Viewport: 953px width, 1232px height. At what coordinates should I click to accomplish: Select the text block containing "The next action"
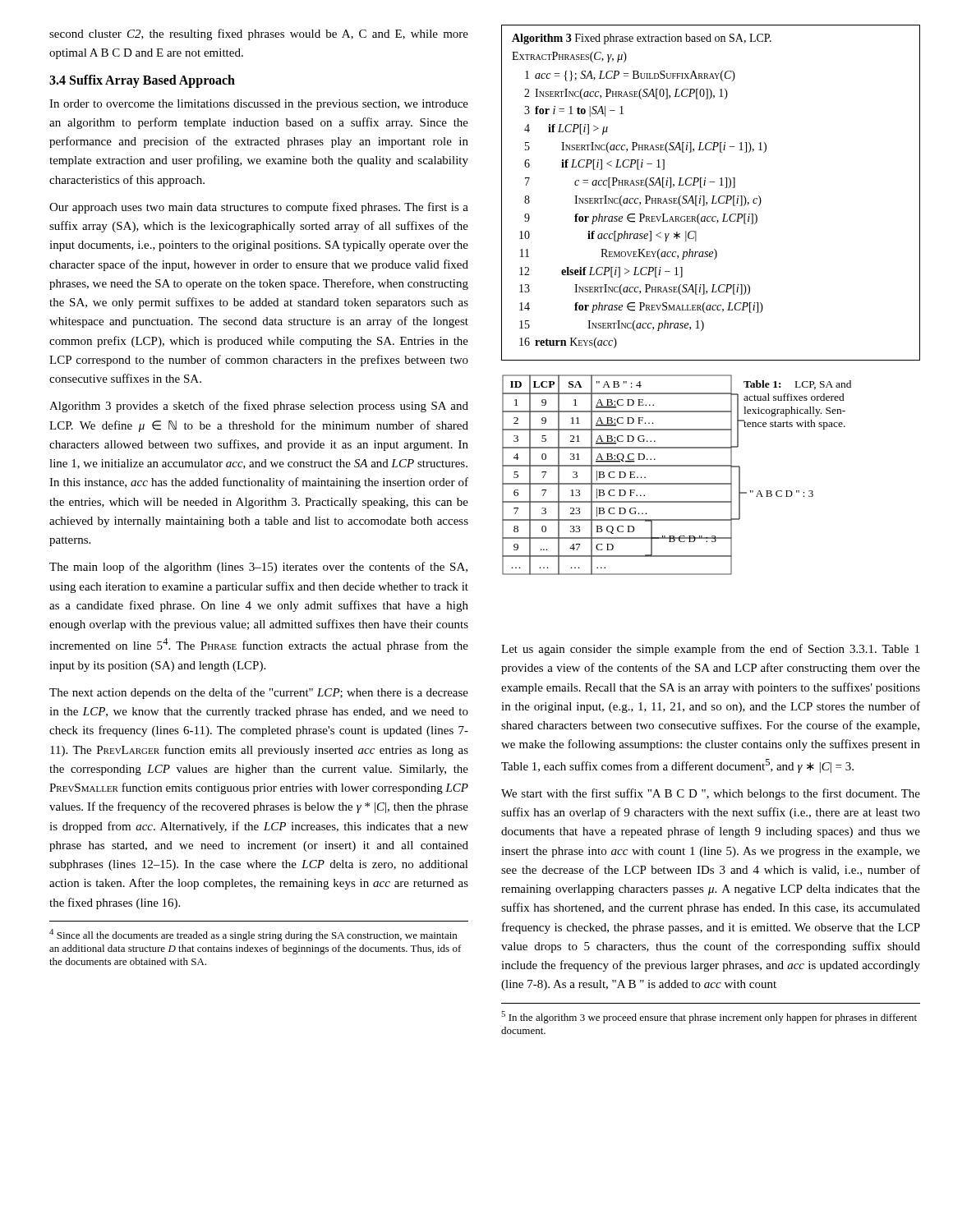click(x=259, y=797)
